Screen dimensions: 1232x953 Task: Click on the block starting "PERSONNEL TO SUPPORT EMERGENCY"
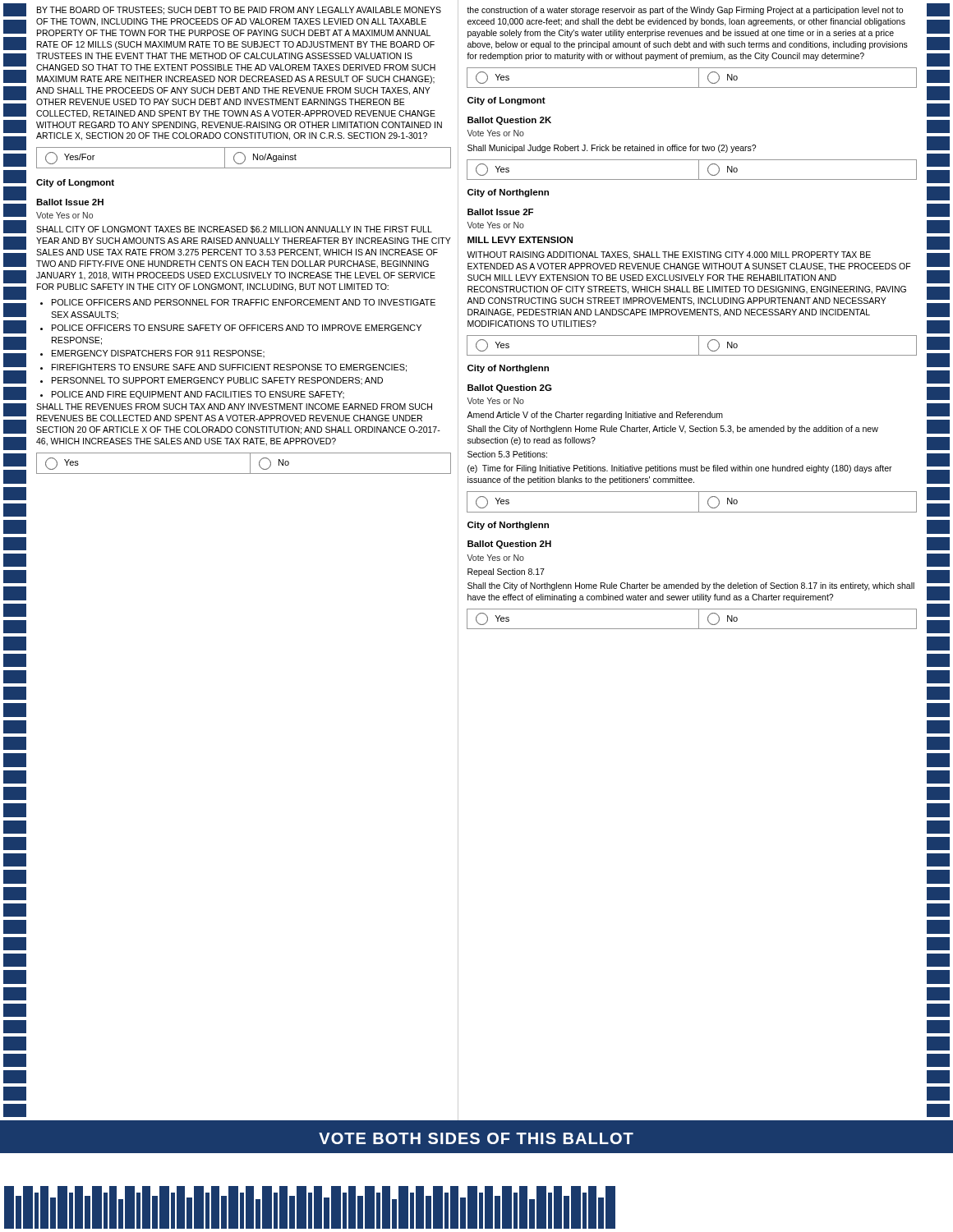[217, 381]
